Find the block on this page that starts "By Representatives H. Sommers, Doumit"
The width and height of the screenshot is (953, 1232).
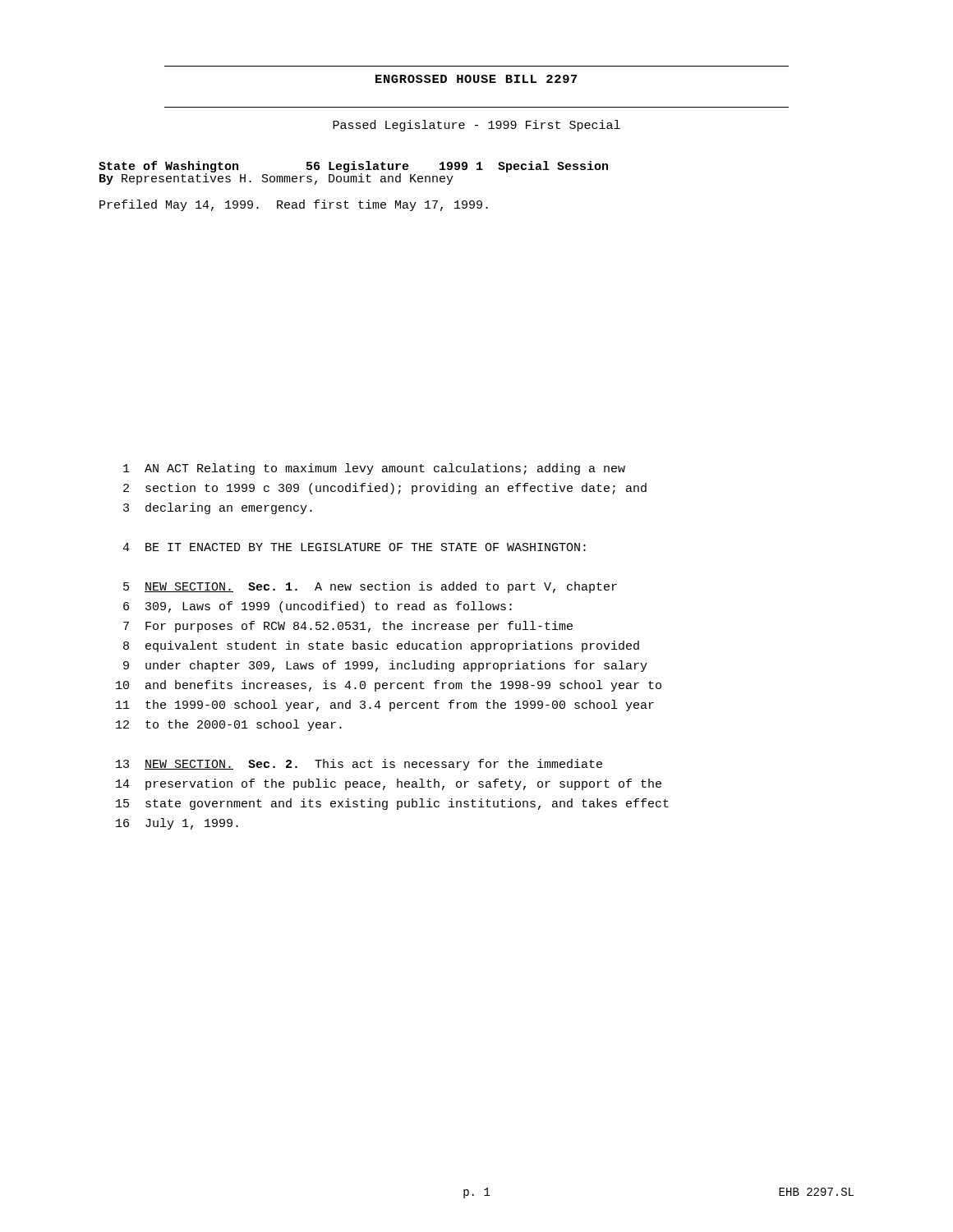tap(276, 179)
